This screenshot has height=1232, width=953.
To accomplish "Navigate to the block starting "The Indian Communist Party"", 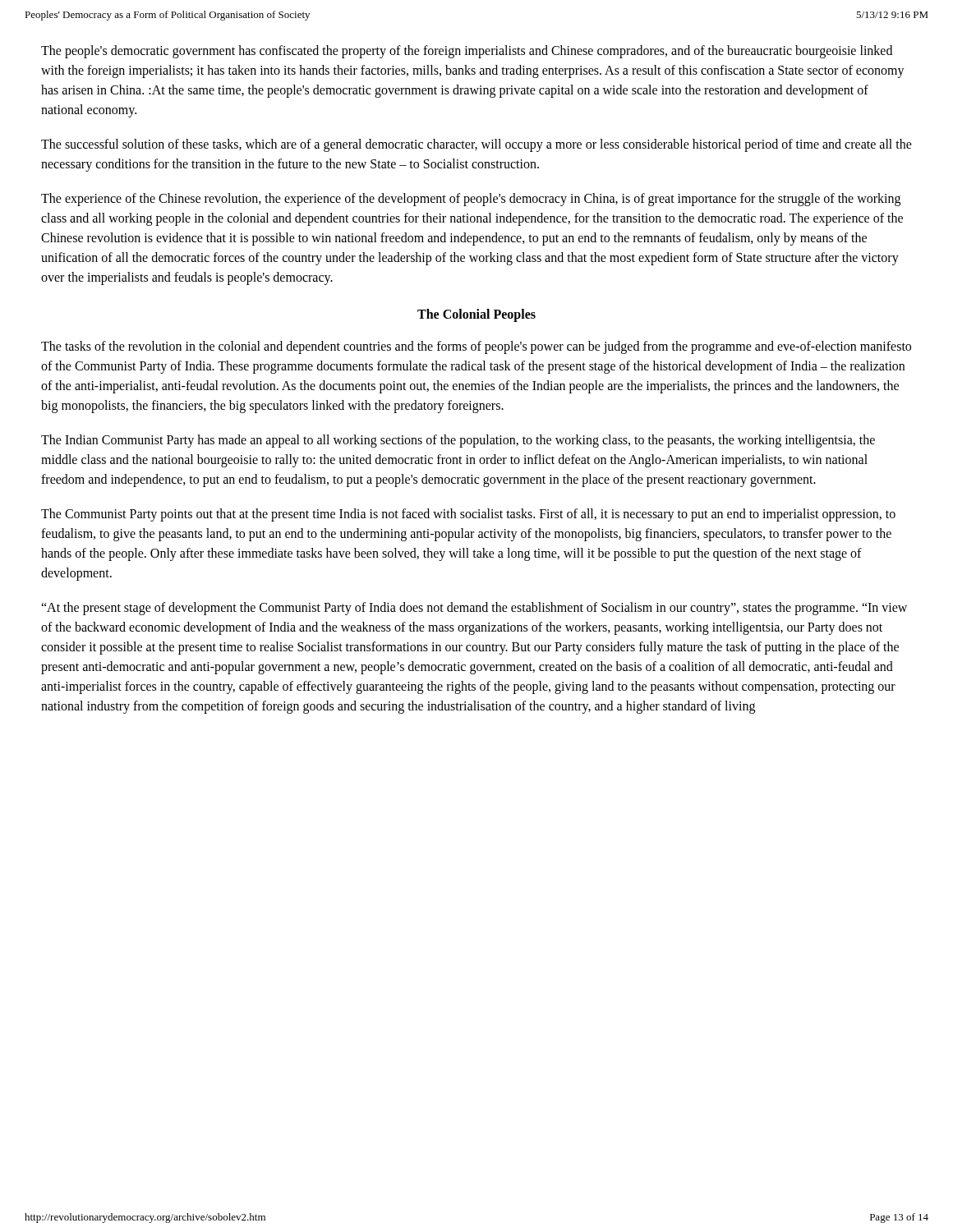I will click(x=458, y=460).
